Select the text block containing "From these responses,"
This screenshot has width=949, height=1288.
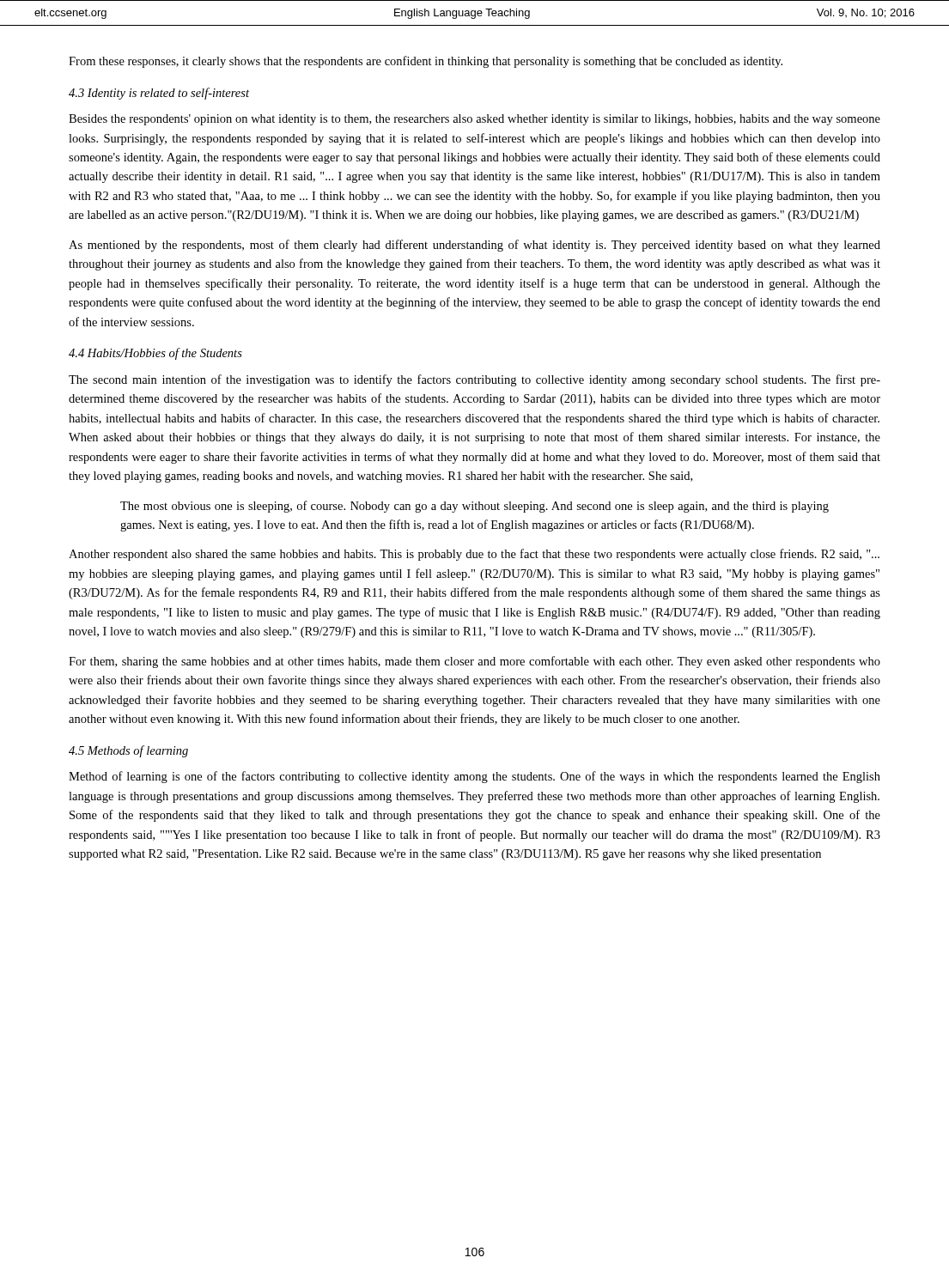[x=474, y=61]
